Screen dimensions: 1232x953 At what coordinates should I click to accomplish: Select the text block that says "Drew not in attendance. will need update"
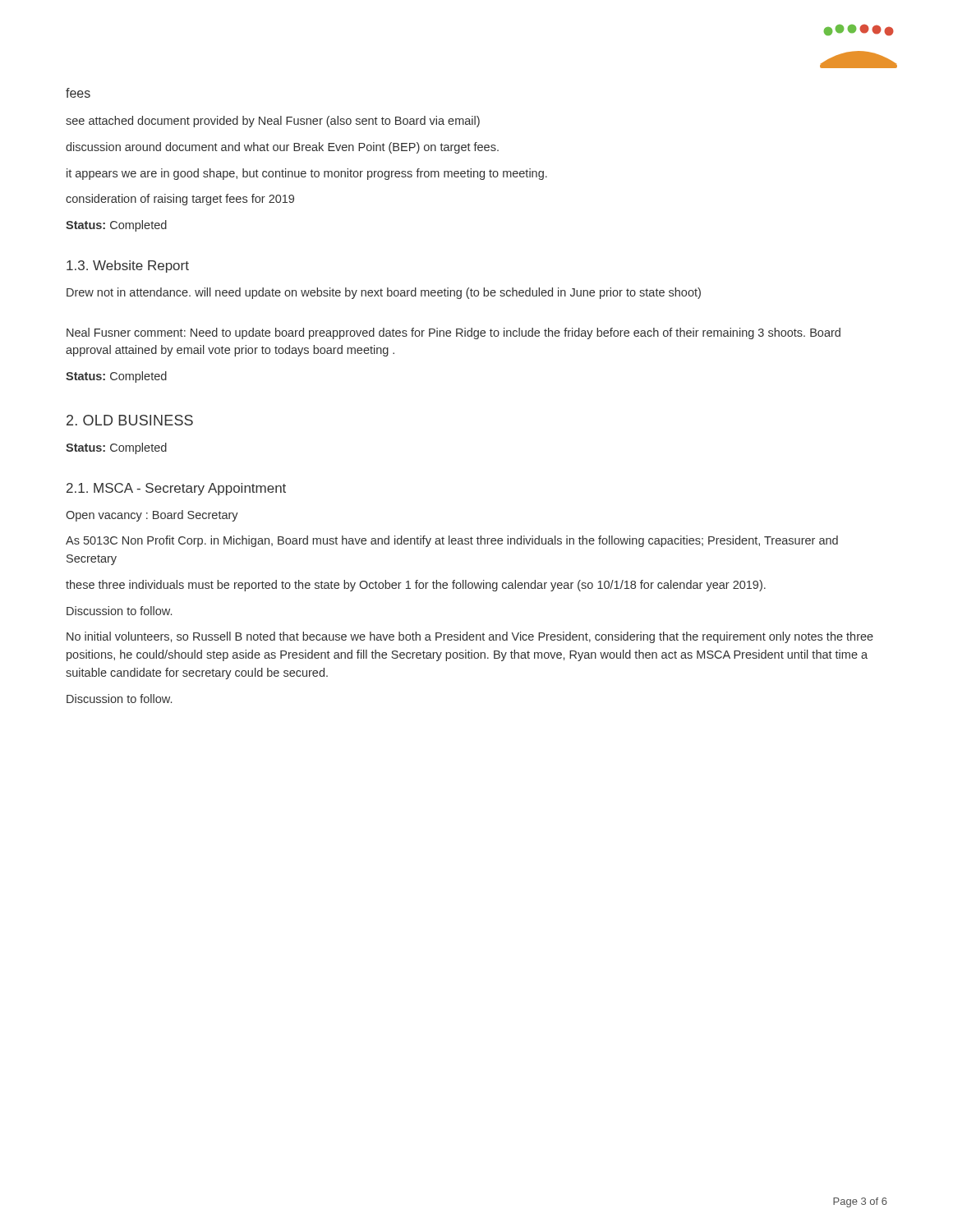point(384,292)
